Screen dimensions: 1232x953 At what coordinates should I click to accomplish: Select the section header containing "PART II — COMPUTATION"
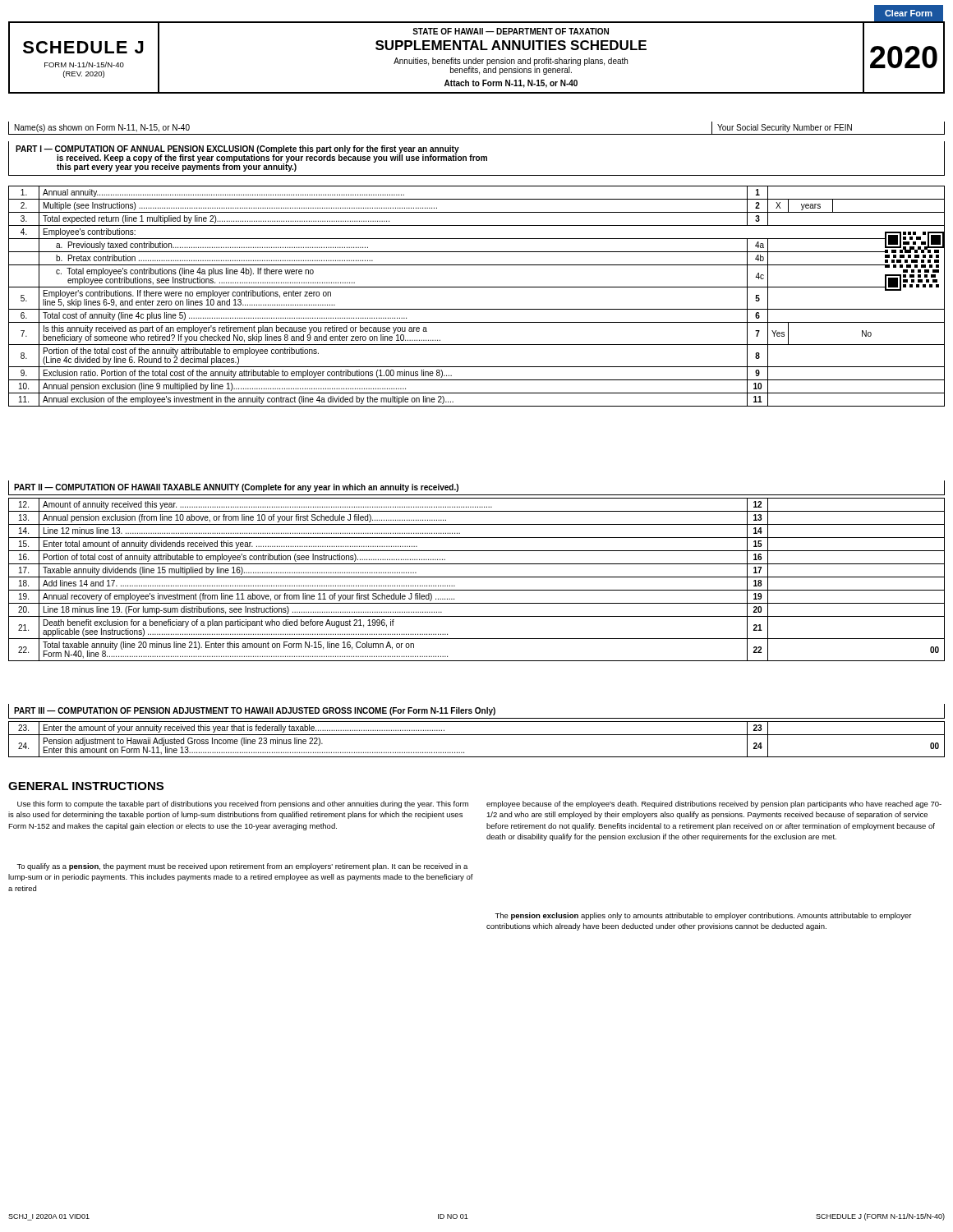[x=236, y=487]
